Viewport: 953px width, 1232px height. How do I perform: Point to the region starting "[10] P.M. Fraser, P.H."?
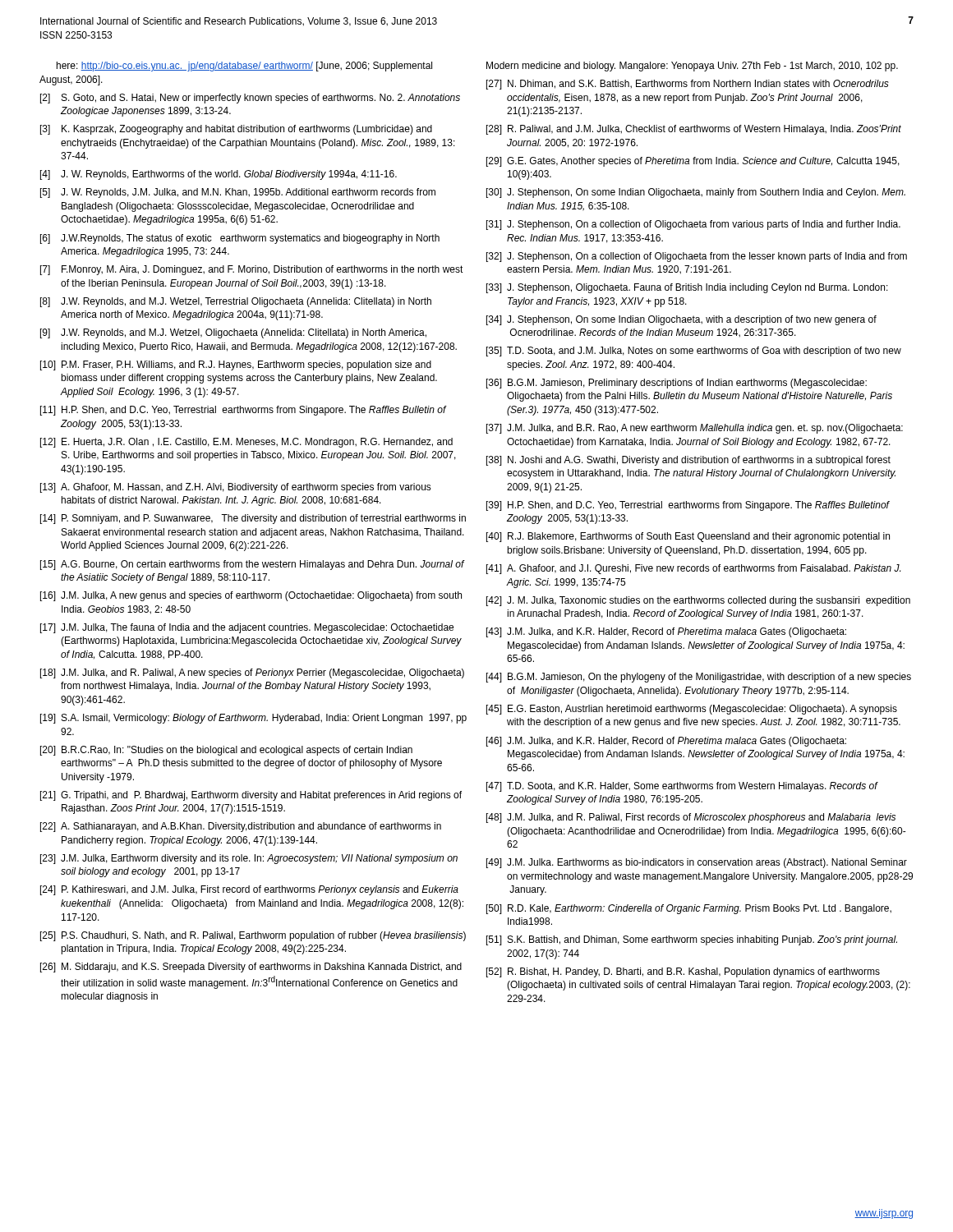pos(253,378)
